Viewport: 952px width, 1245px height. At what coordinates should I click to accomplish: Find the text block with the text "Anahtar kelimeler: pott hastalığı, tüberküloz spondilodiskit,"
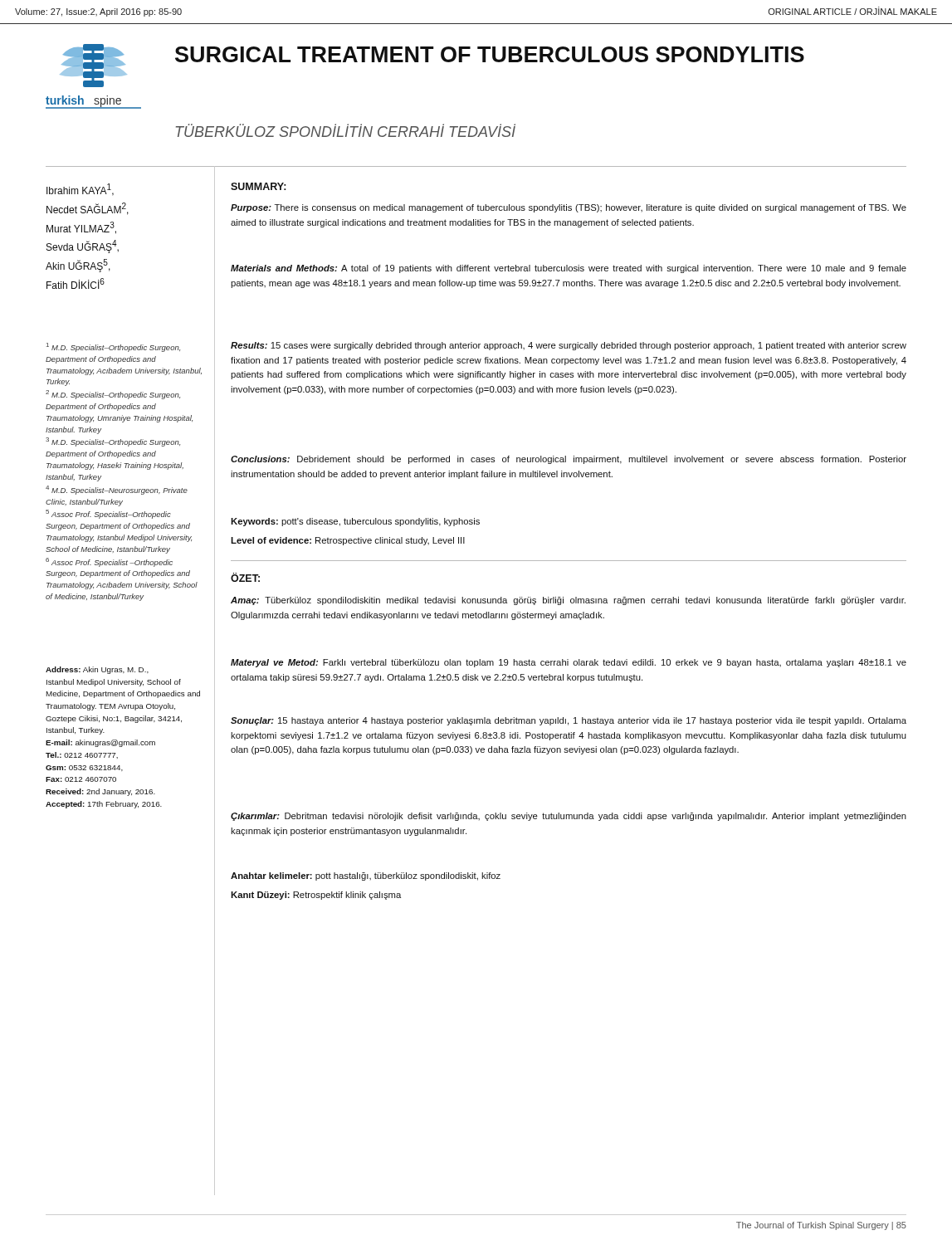(366, 876)
